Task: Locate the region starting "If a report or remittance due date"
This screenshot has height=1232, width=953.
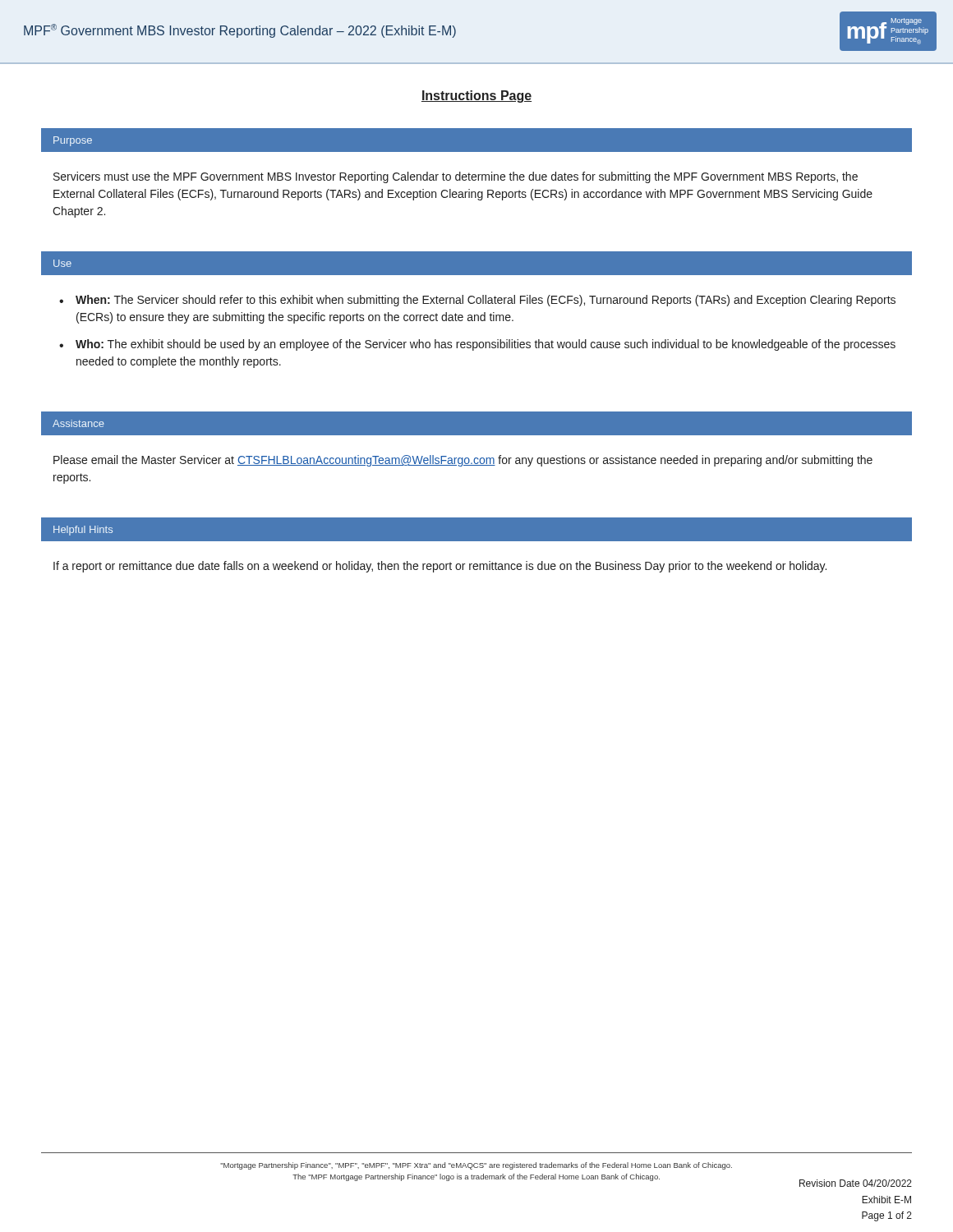Action: pyautogui.click(x=440, y=566)
